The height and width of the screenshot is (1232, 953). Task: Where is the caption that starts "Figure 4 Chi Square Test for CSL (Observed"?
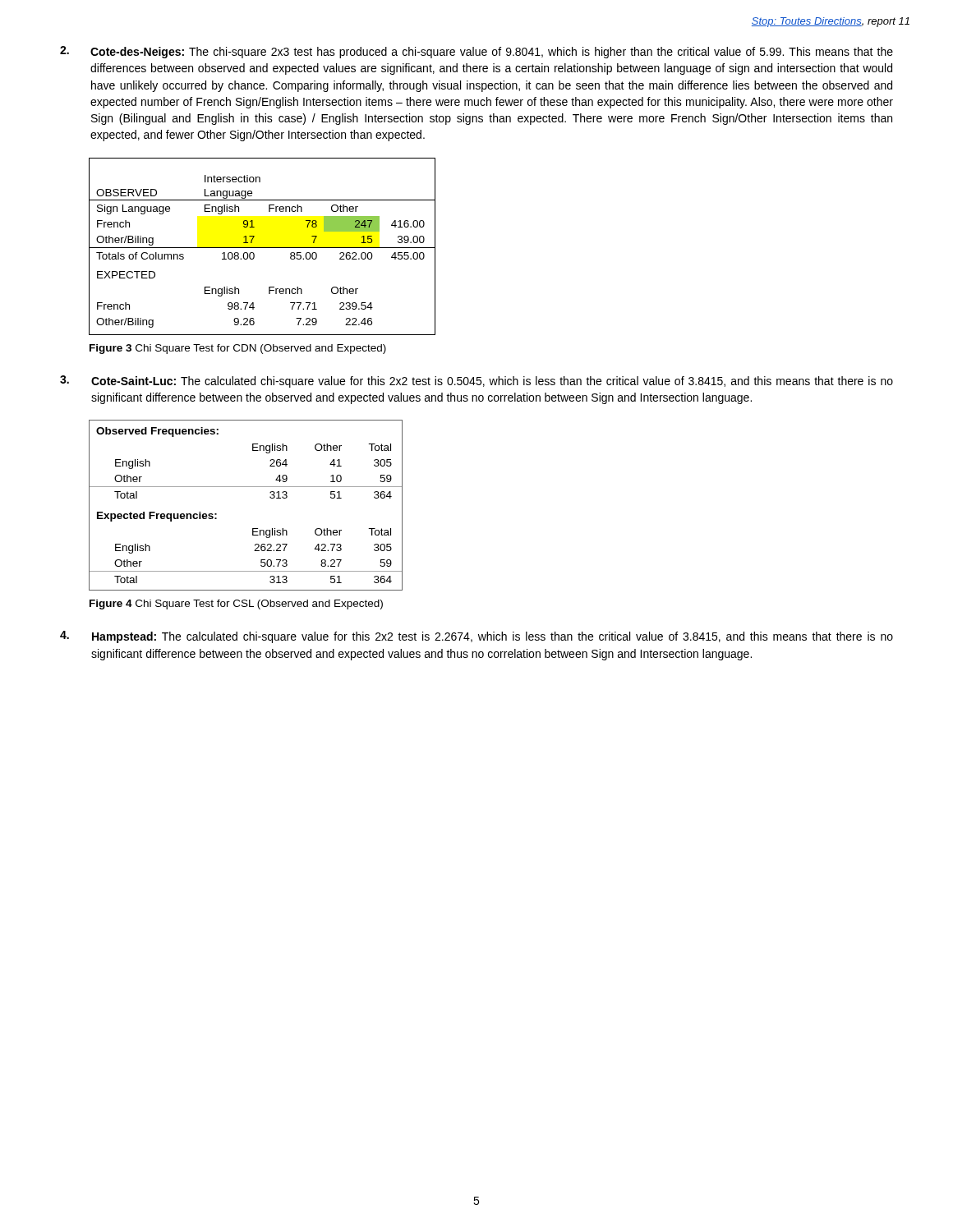(236, 604)
